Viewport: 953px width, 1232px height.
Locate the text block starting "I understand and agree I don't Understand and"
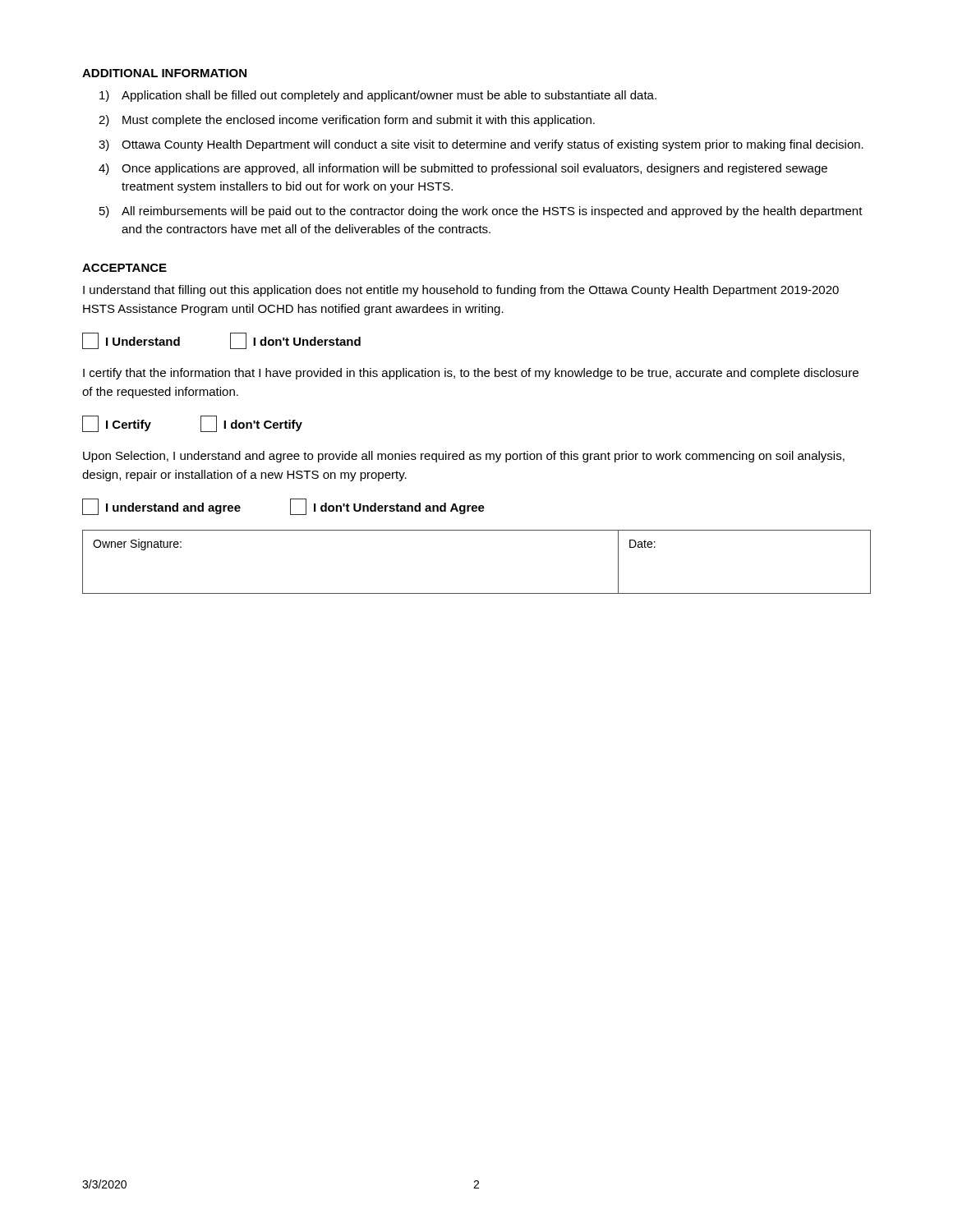tap(476, 507)
